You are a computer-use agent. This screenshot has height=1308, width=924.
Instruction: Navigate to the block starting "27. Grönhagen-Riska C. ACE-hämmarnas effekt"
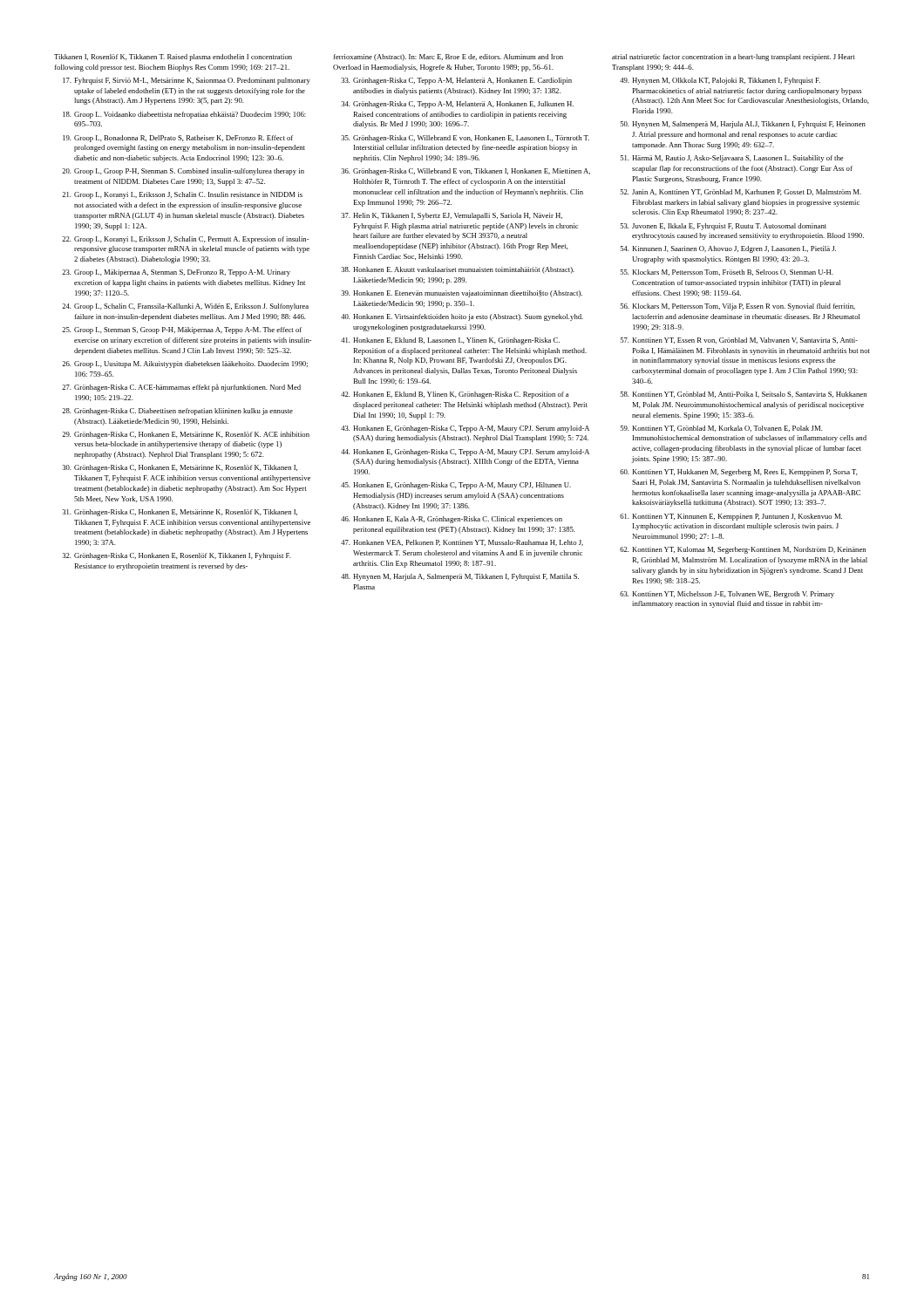click(x=183, y=393)
